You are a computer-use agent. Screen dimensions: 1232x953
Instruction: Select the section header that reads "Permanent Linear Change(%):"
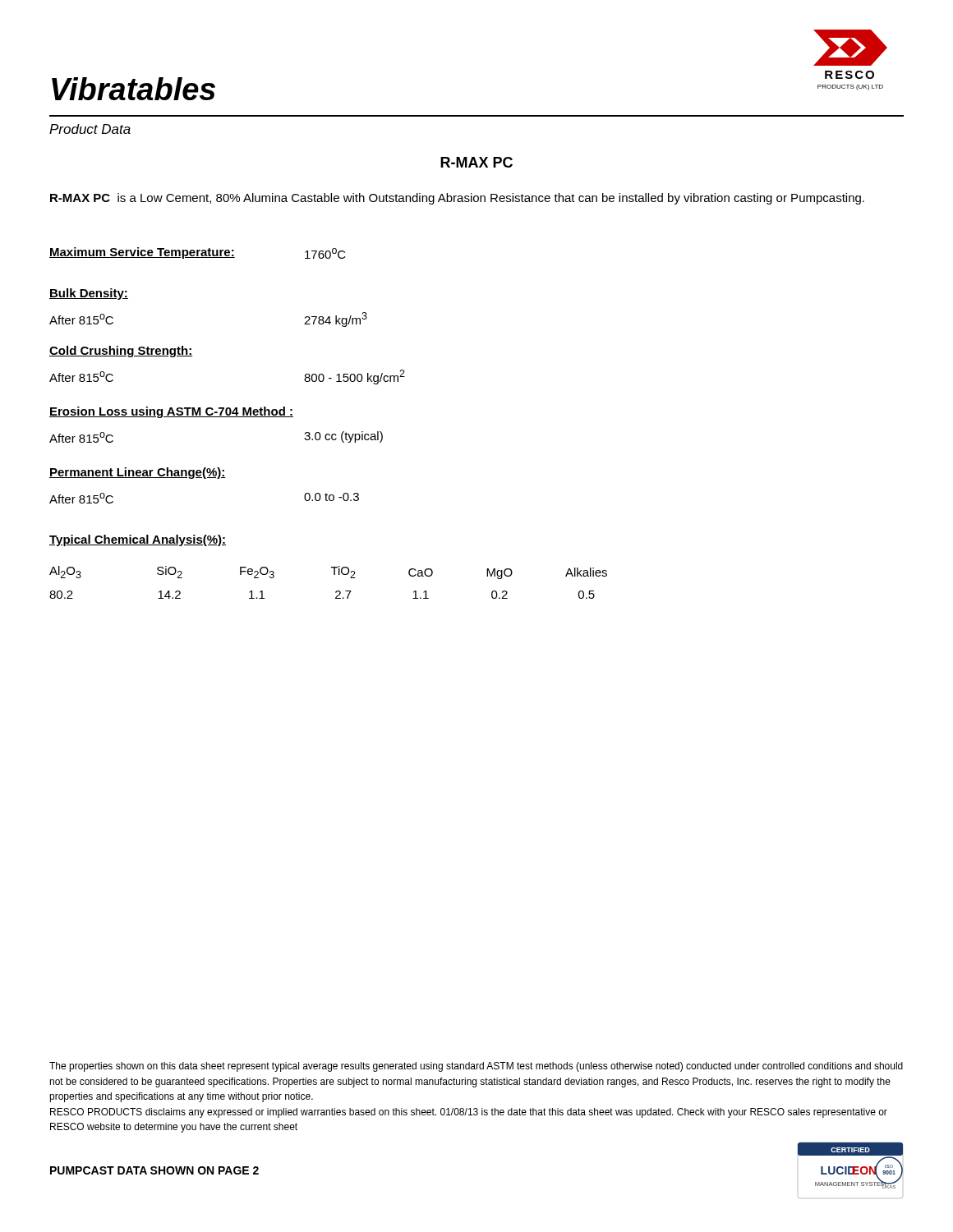click(137, 472)
